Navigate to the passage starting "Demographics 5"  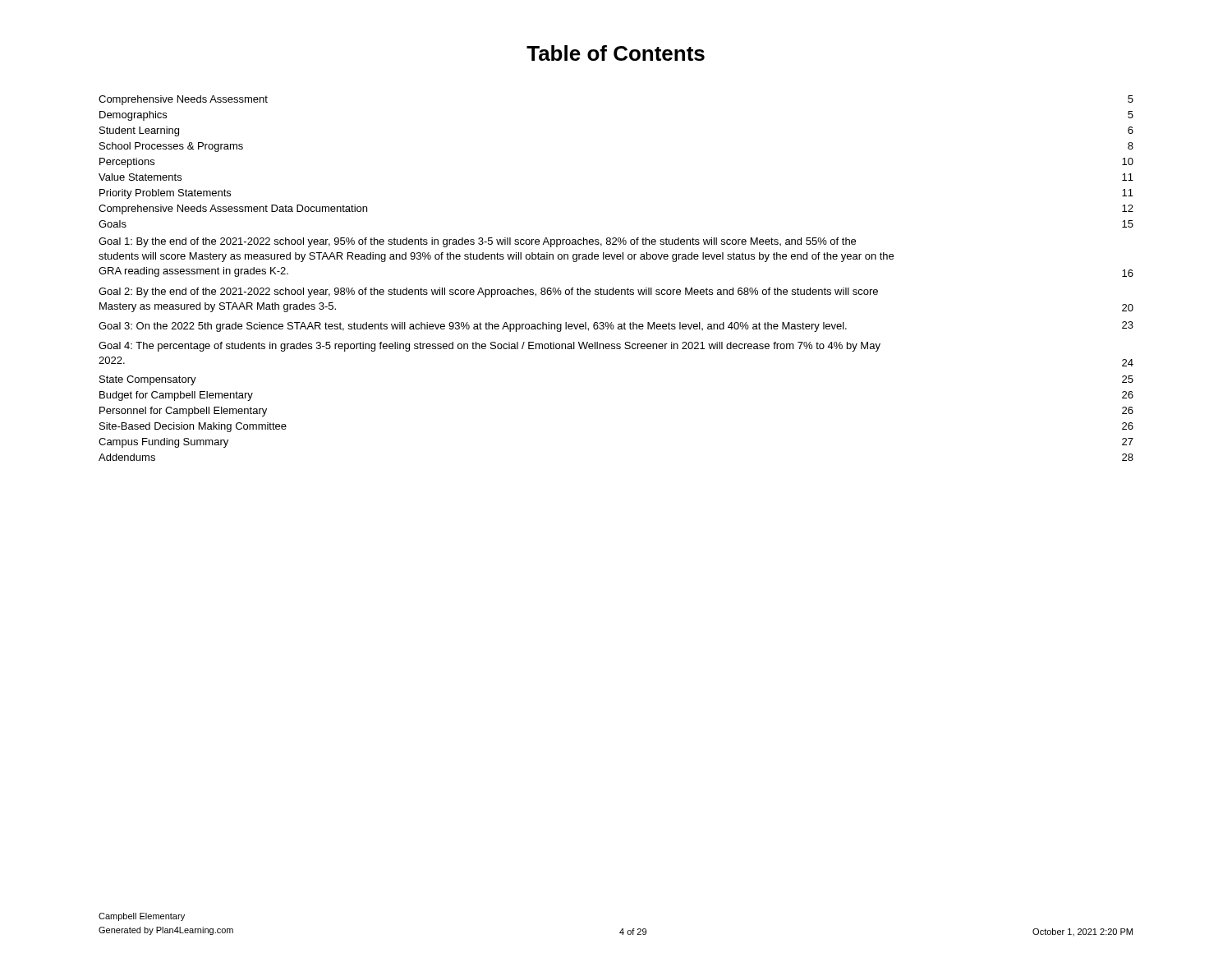(134, 115)
